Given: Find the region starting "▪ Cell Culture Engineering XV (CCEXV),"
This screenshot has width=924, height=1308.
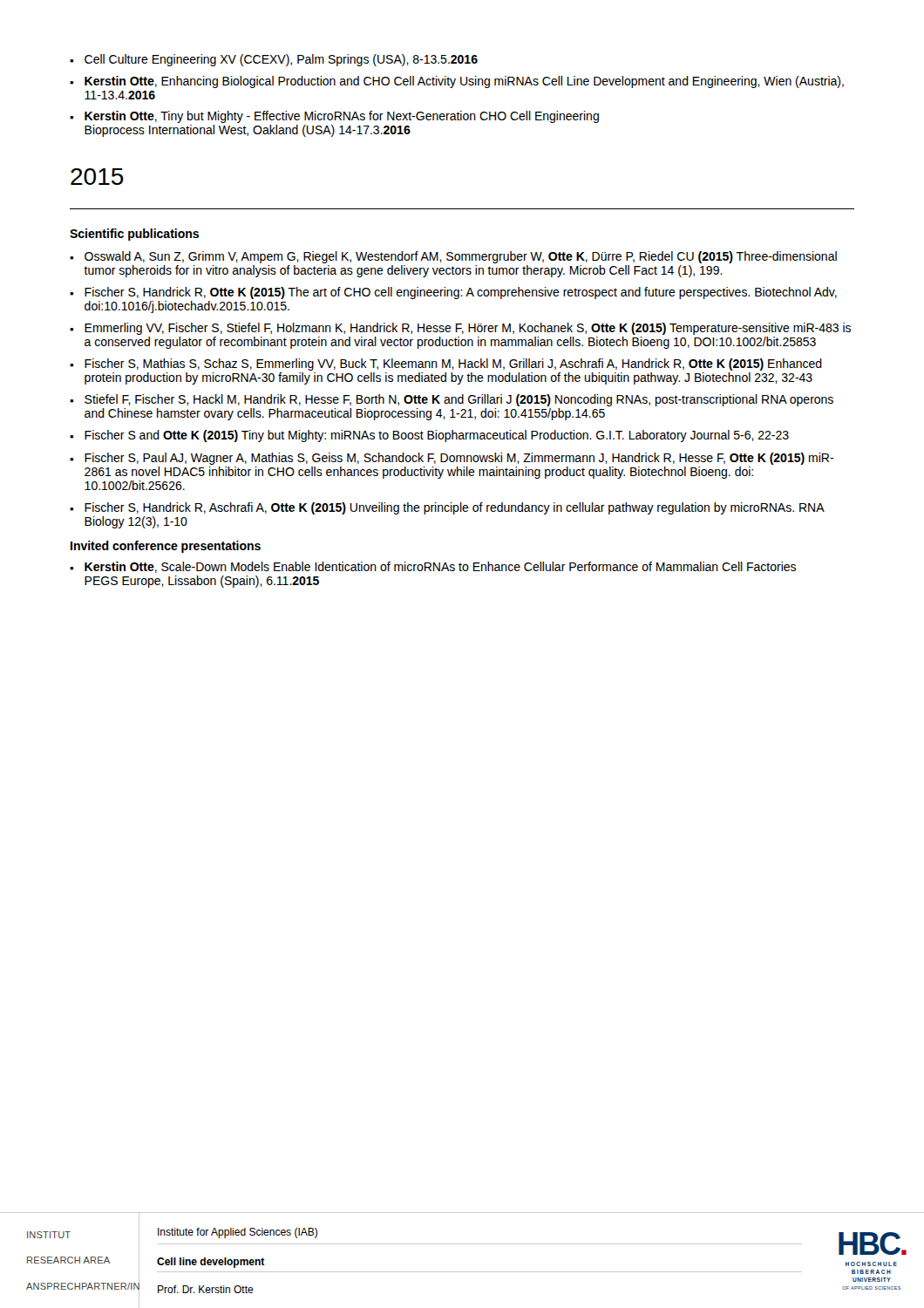Looking at the screenshot, I should (274, 60).
